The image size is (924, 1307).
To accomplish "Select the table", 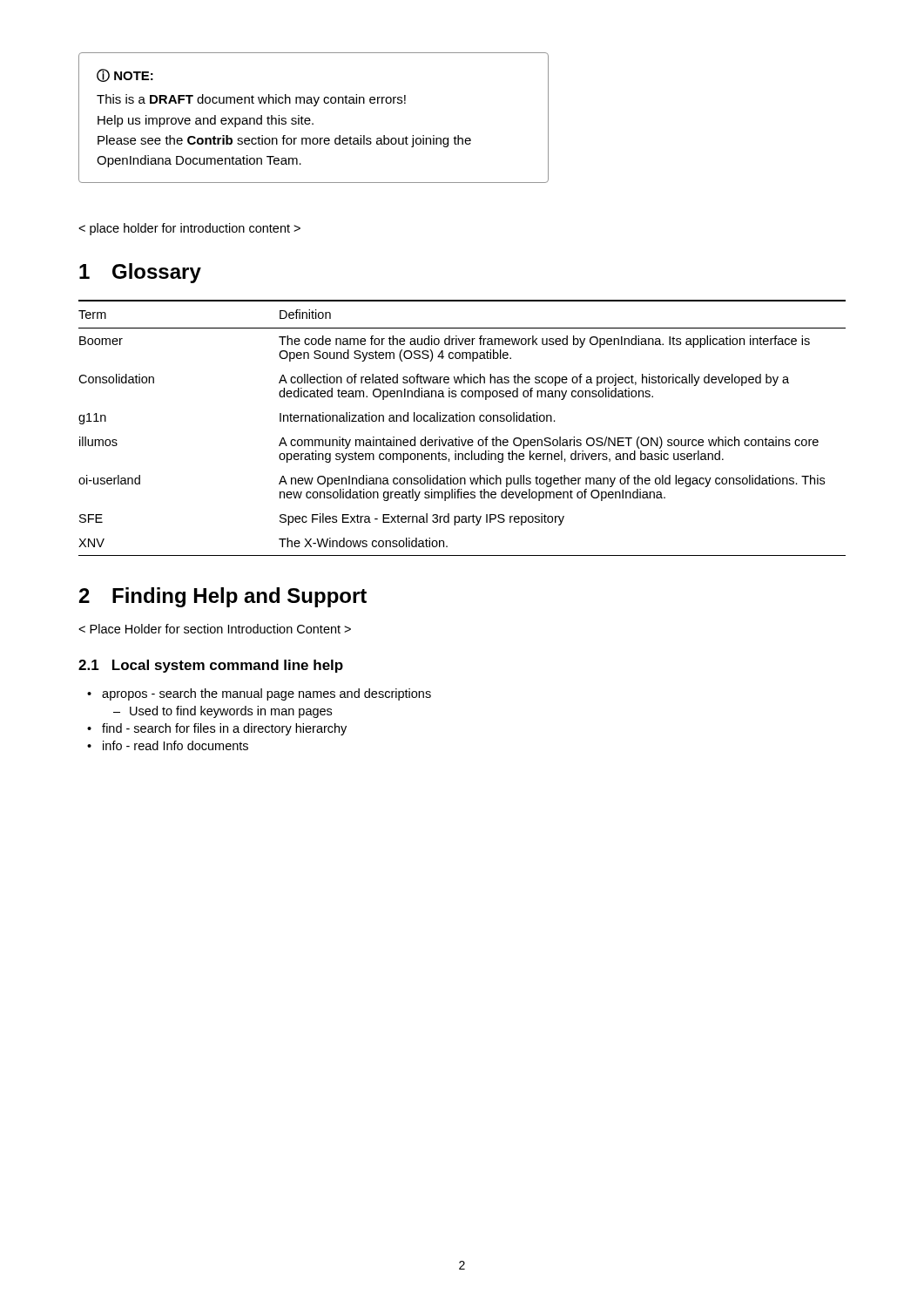I will coord(462,428).
